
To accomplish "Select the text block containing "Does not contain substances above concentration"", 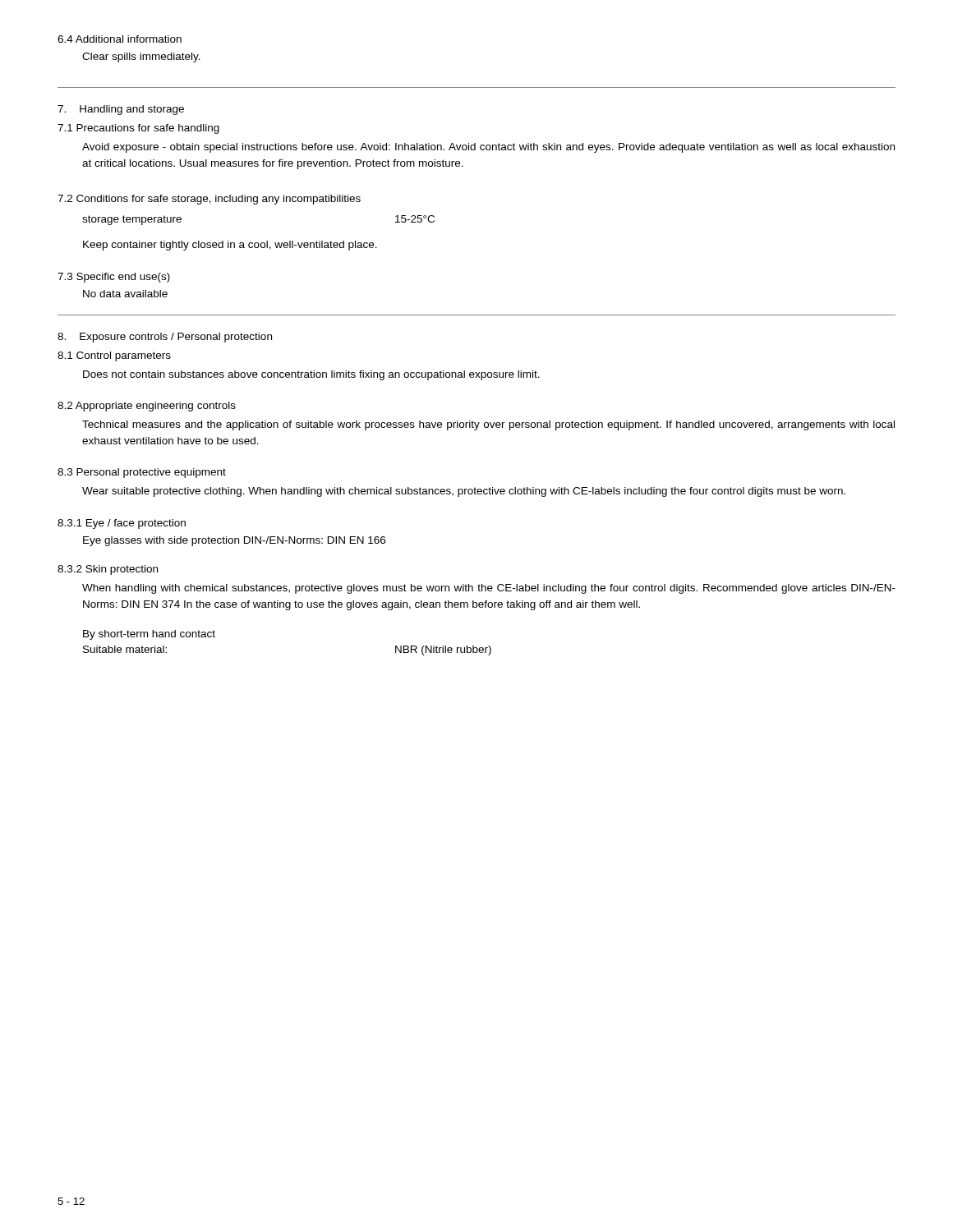I will pyautogui.click(x=311, y=374).
